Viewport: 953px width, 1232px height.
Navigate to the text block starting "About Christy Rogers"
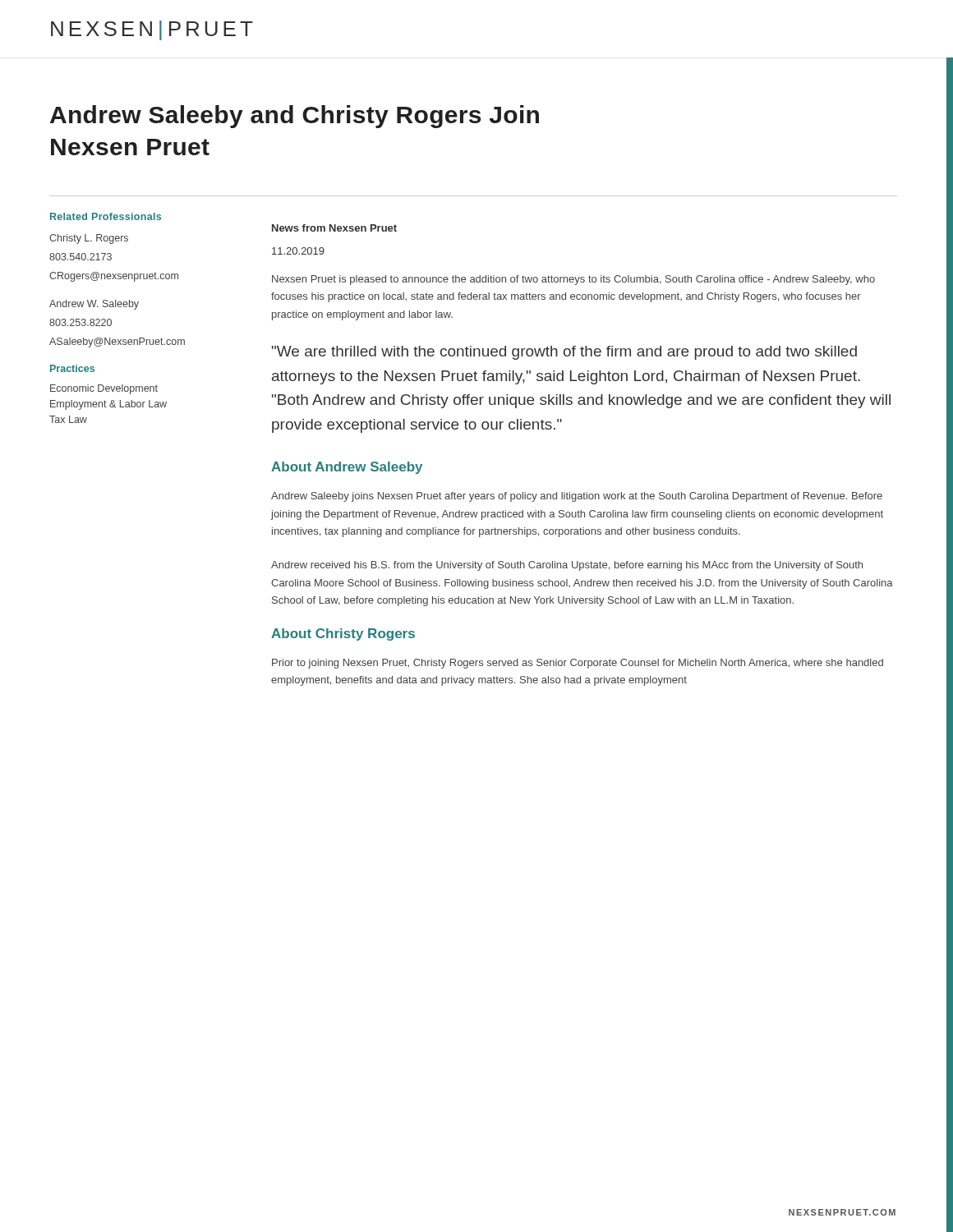(x=343, y=633)
